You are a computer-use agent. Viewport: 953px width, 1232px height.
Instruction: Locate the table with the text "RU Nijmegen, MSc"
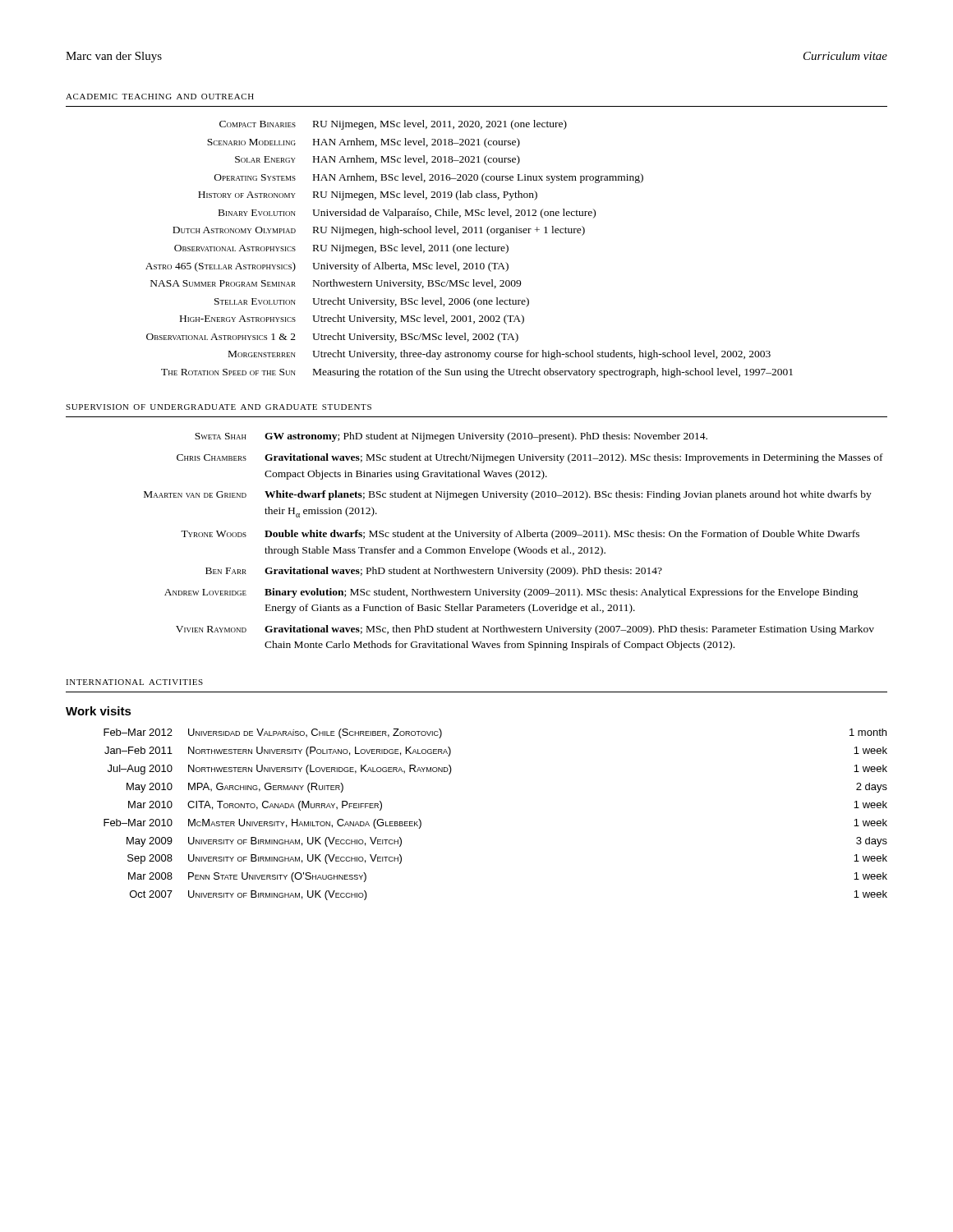(x=476, y=248)
